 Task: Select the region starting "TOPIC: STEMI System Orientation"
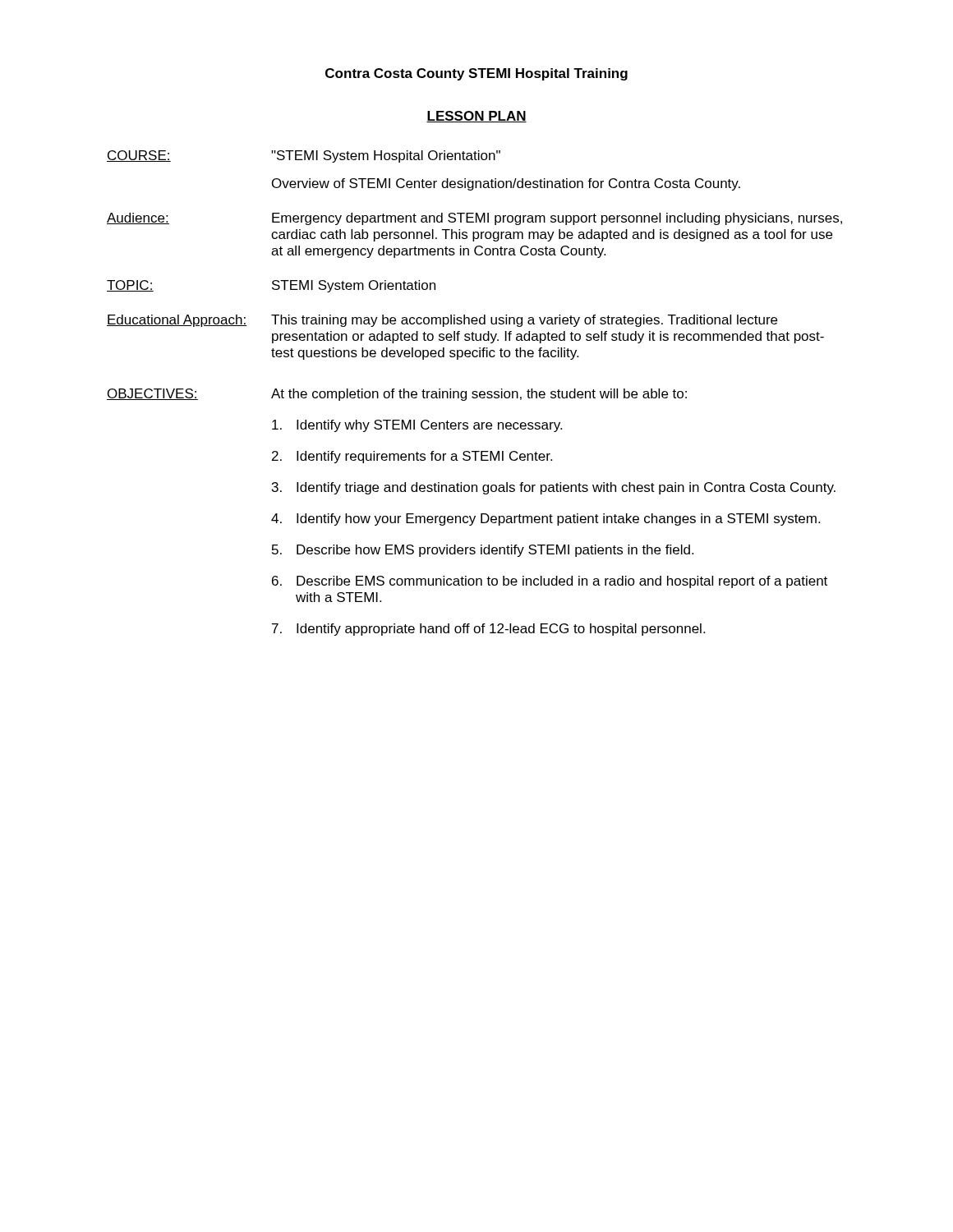[271, 286]
